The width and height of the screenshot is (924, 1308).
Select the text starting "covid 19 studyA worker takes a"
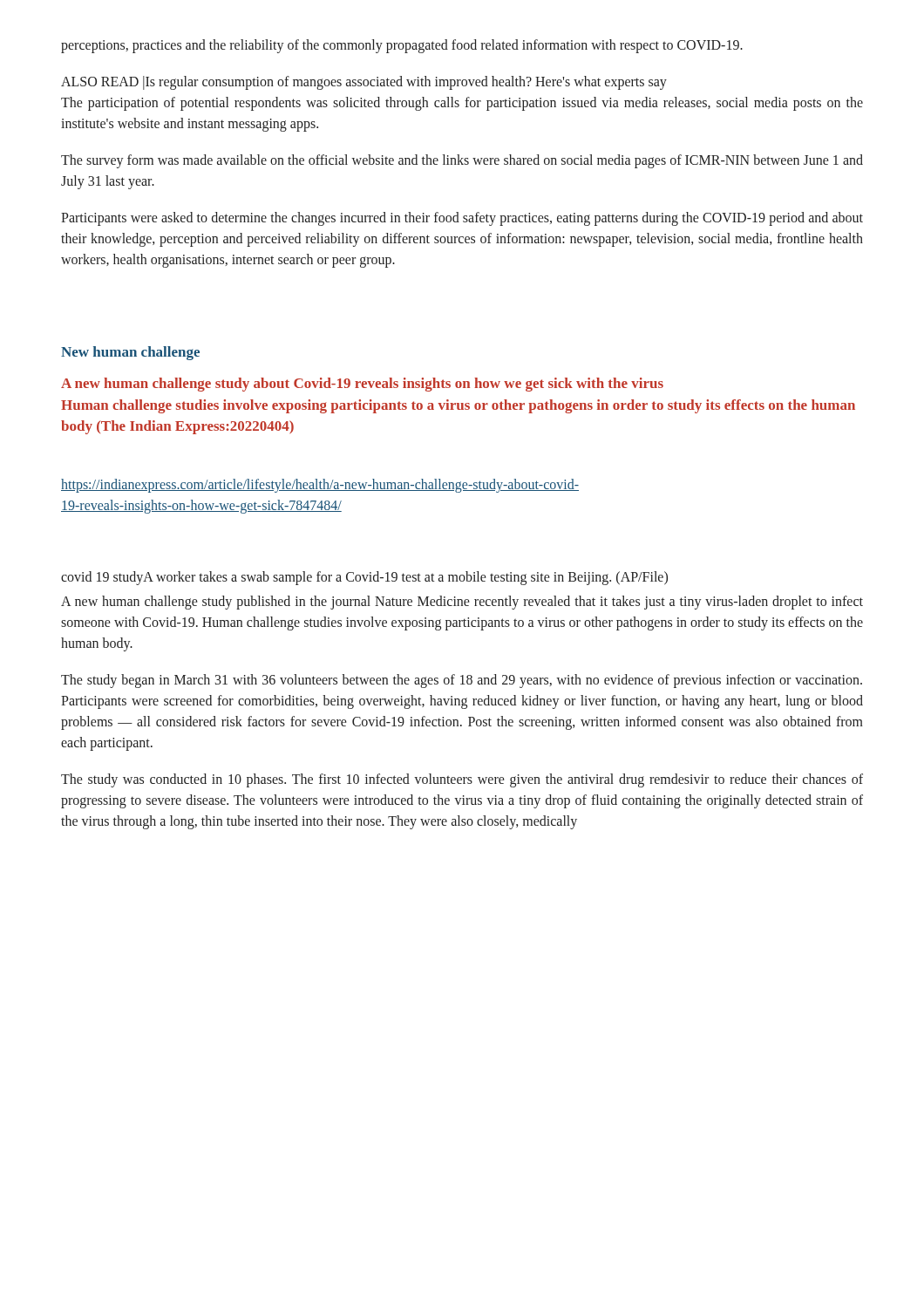tap(365, 577)
